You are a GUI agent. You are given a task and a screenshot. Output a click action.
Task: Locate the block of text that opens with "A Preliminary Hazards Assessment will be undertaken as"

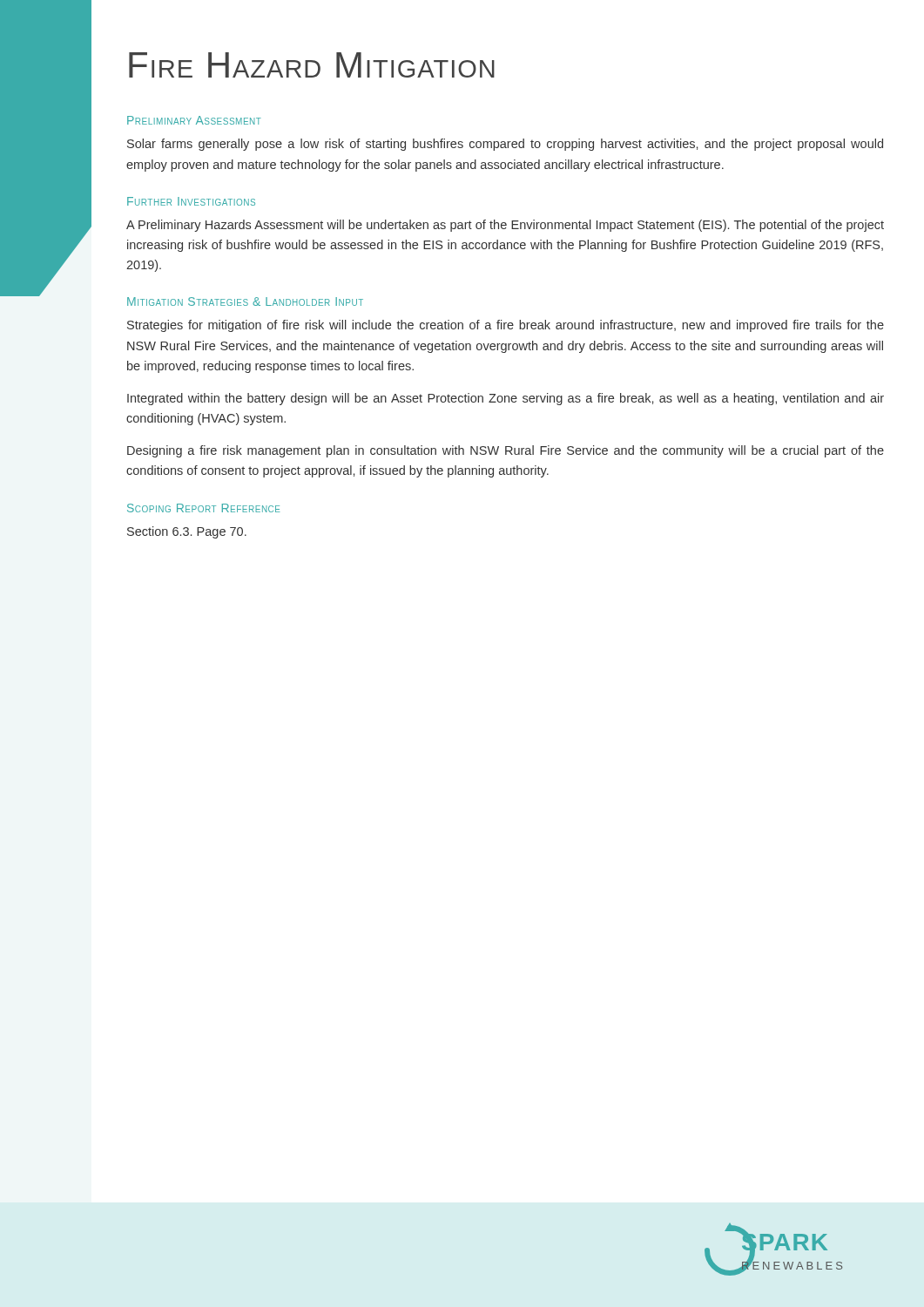(505, 245)
